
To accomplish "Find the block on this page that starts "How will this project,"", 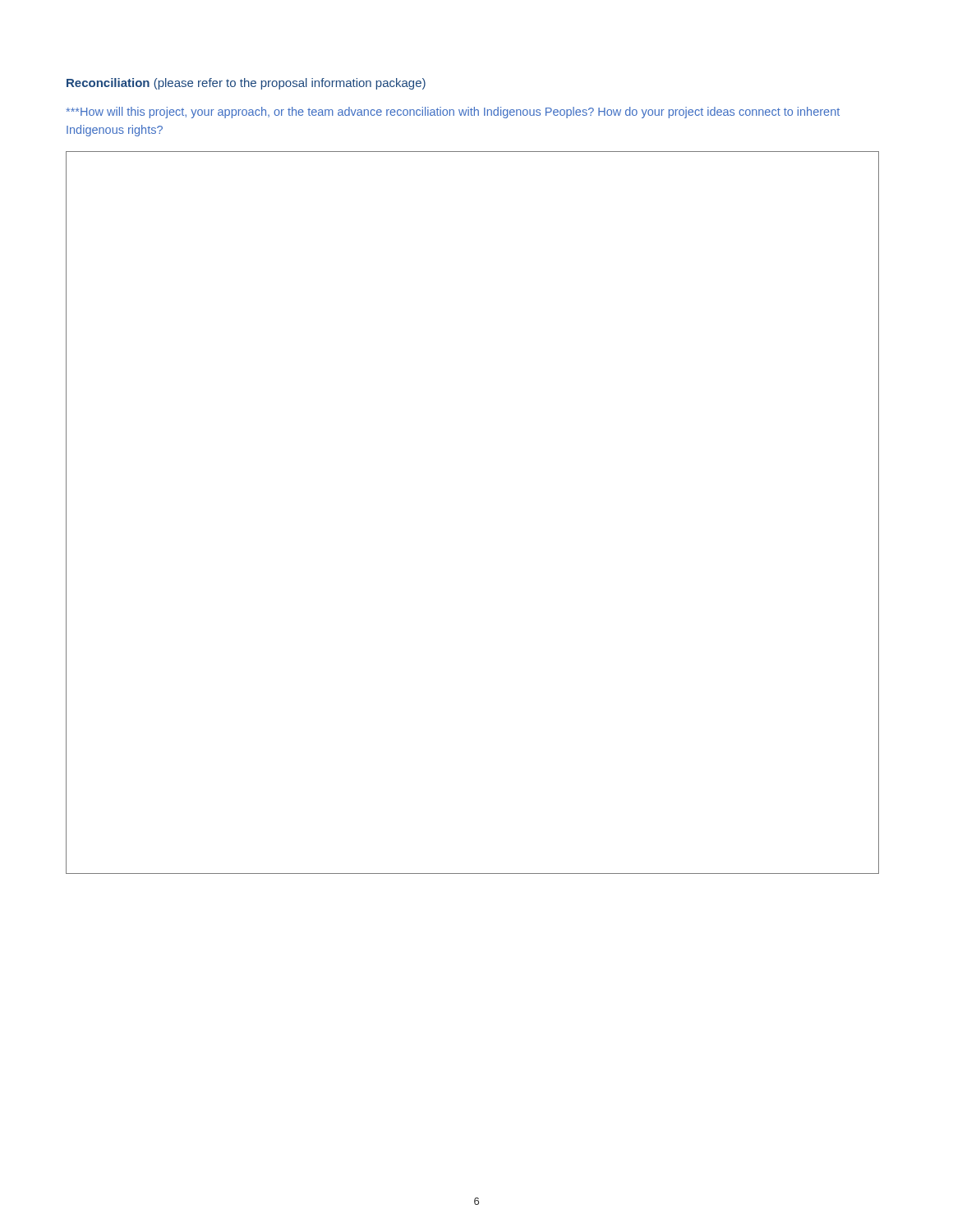I will coord(453,121).
